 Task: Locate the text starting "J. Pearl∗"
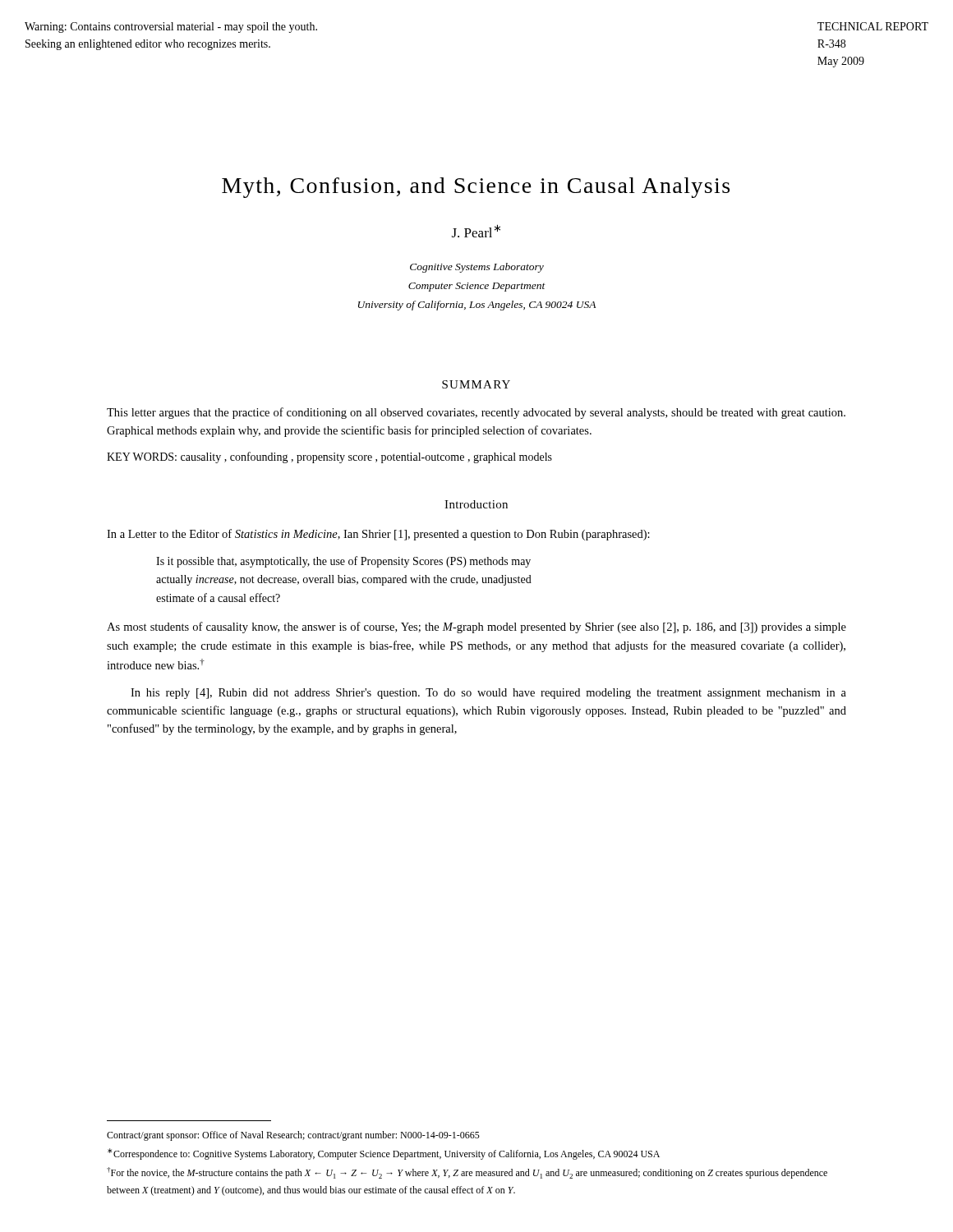(x=476, y=231)
